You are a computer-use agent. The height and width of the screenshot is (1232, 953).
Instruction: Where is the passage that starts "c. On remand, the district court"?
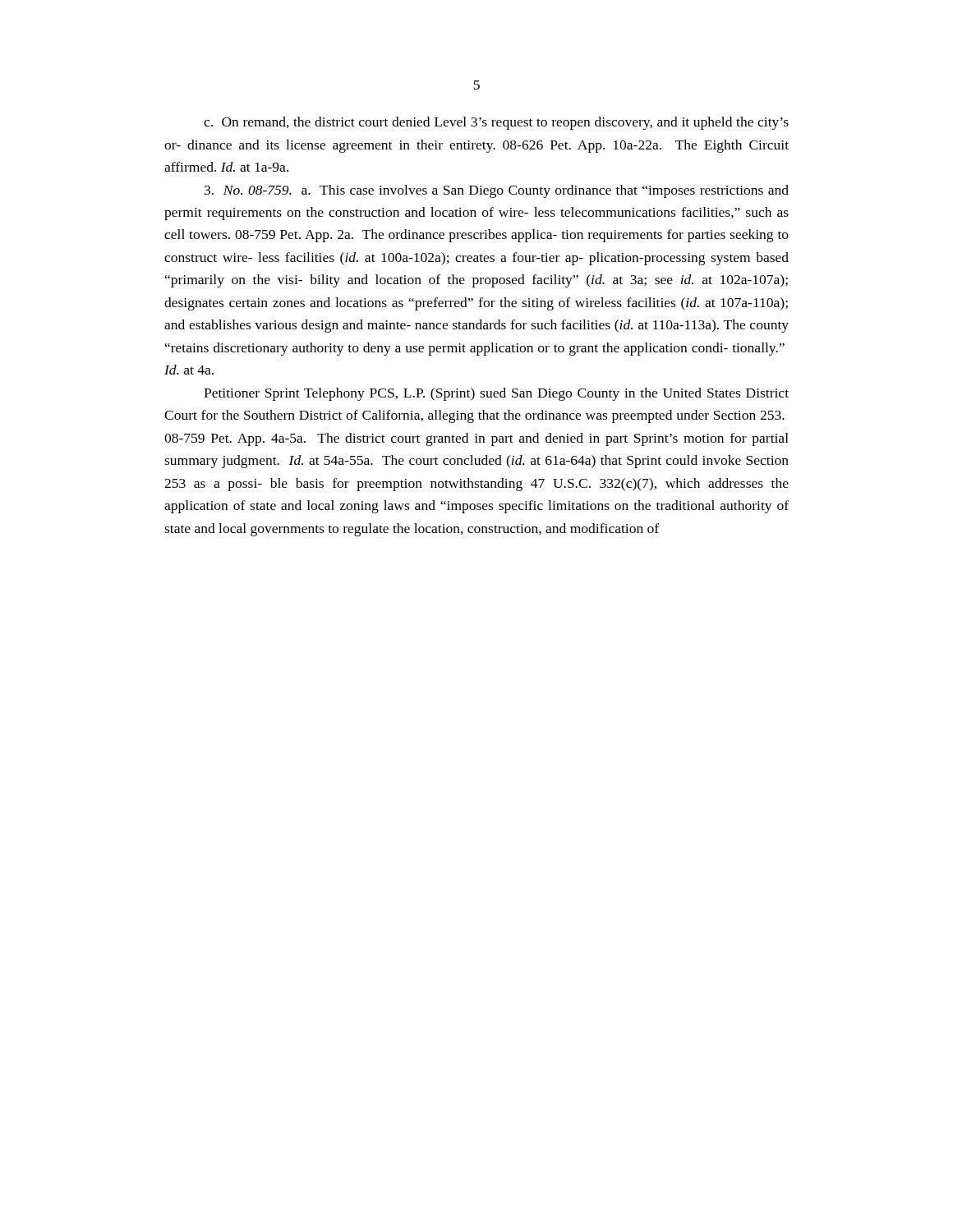(476, 144)
